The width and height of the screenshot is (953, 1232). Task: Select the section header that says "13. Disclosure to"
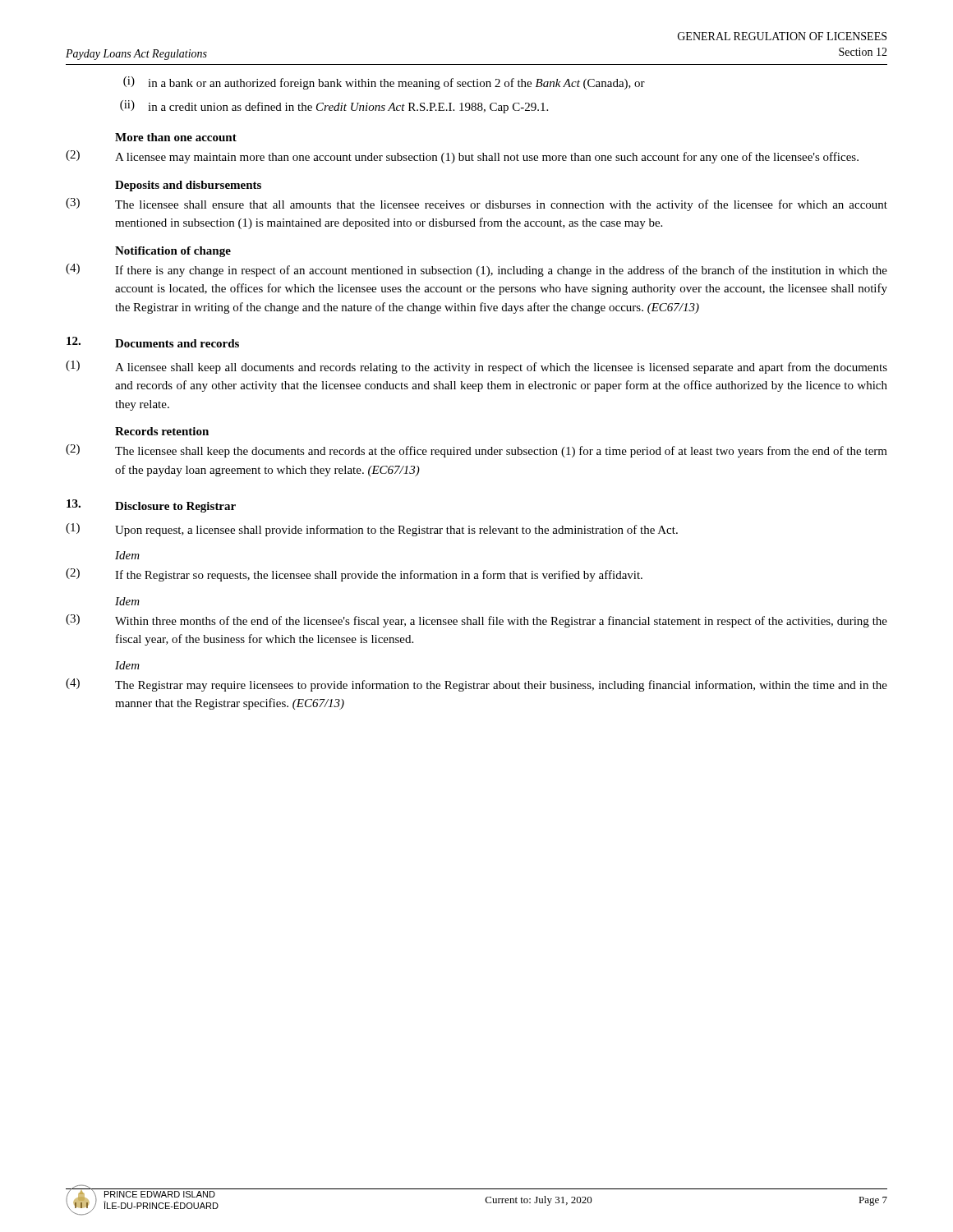click(x=151, y=506)
